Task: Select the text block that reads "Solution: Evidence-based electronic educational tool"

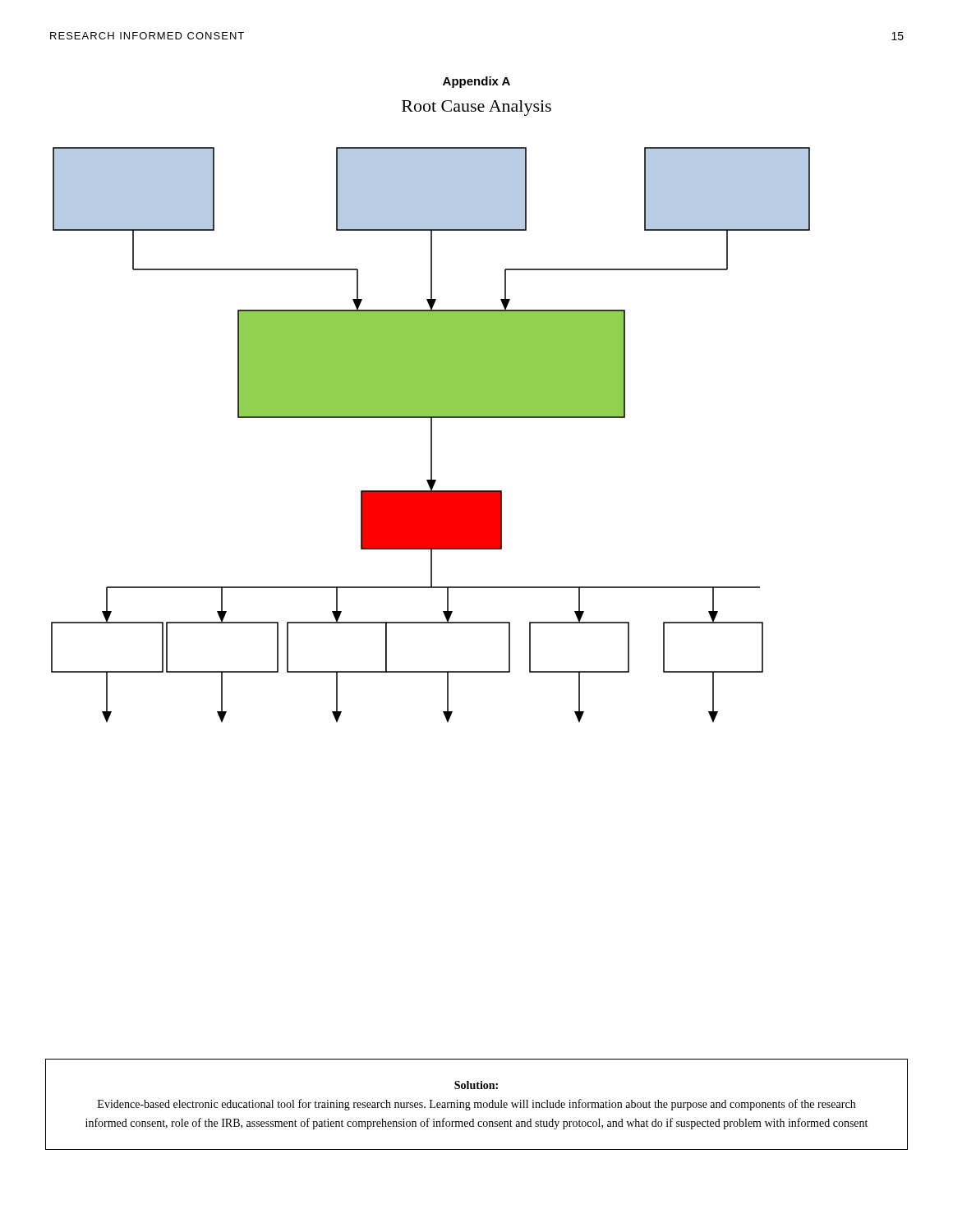Action: 476,1104
